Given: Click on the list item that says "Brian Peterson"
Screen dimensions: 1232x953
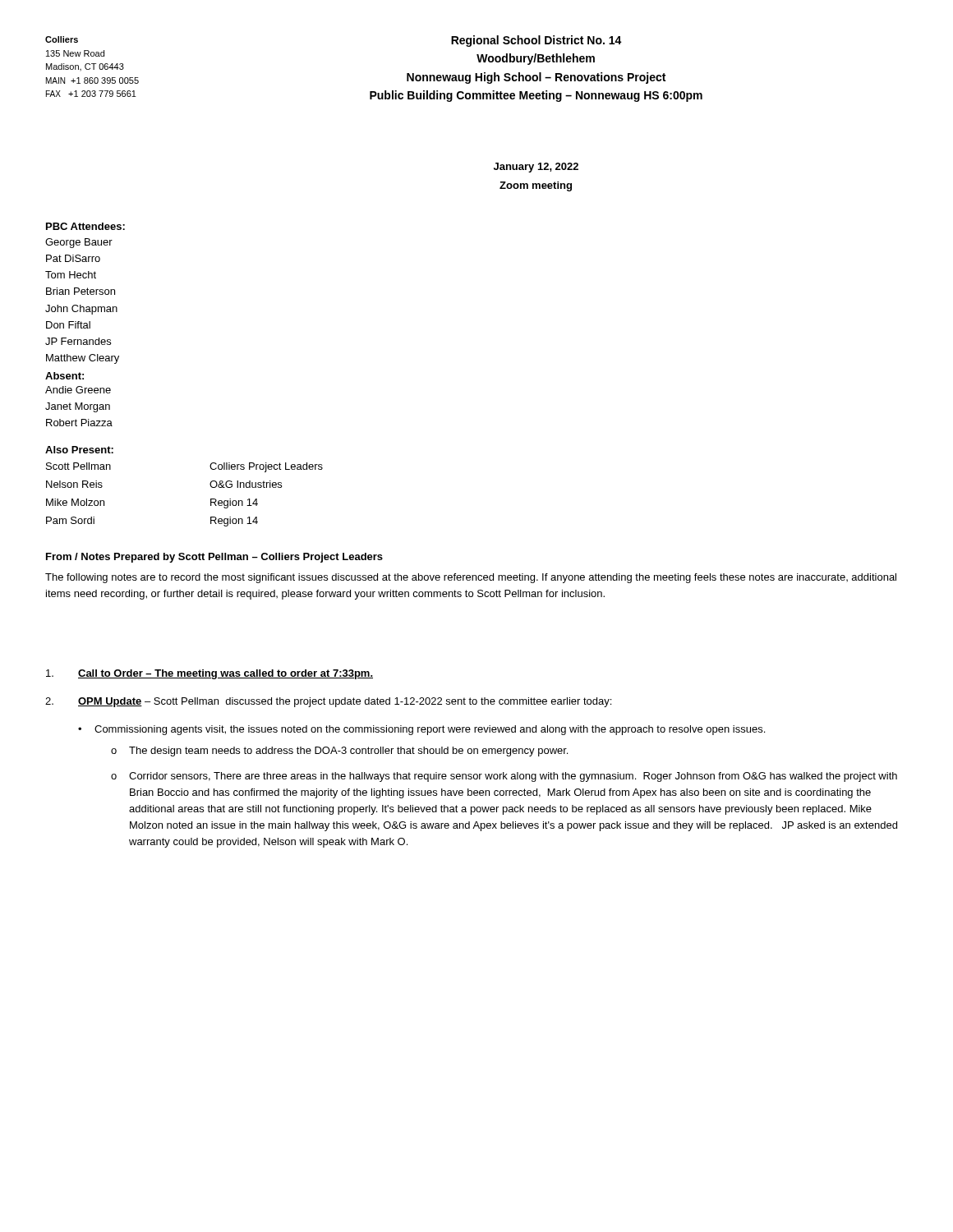Looking at the screenshot, I should pyautogui.click(x=81, y=291).
